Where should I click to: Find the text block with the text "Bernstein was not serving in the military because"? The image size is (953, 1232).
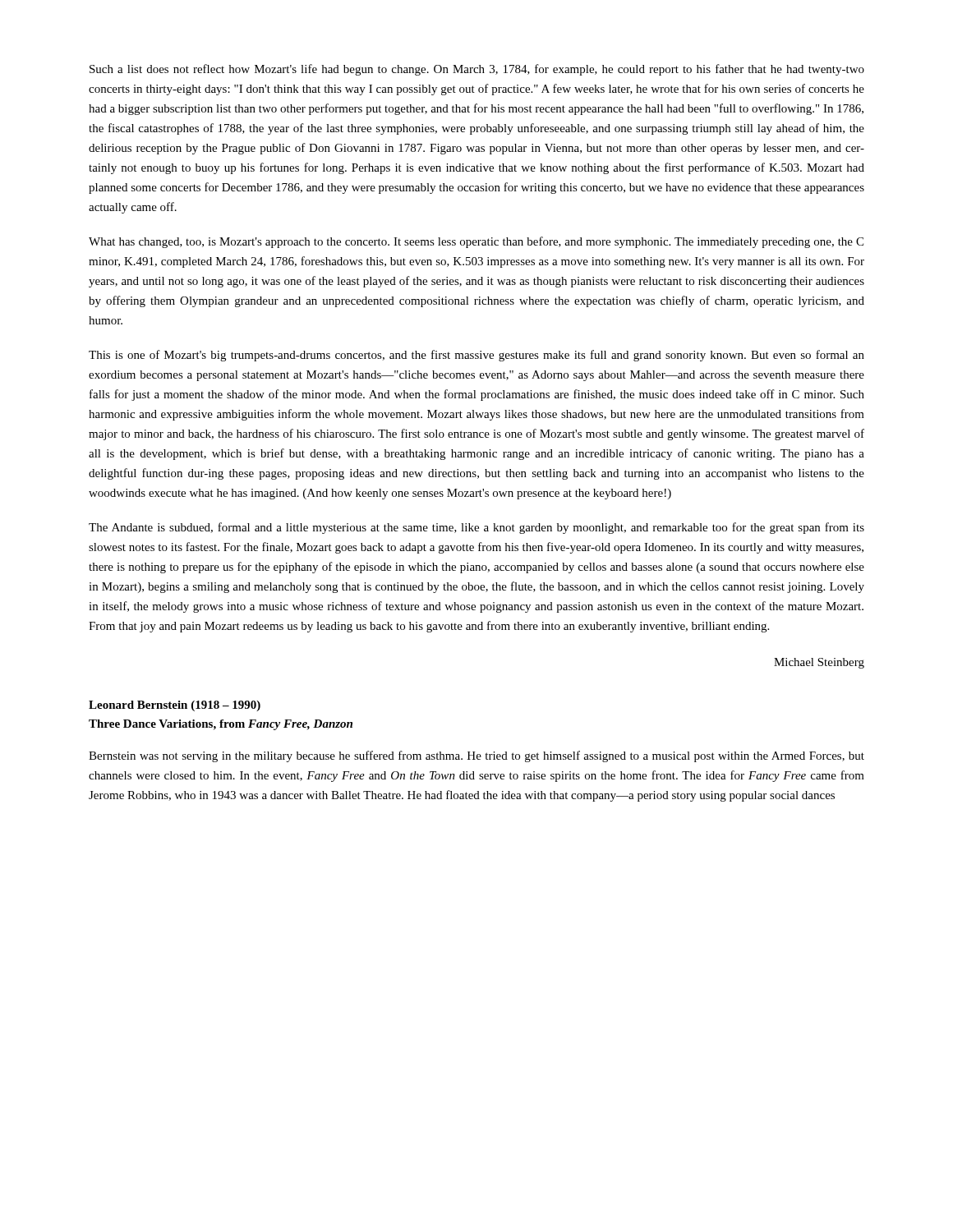pyautogui.click(x=476, y=775)
